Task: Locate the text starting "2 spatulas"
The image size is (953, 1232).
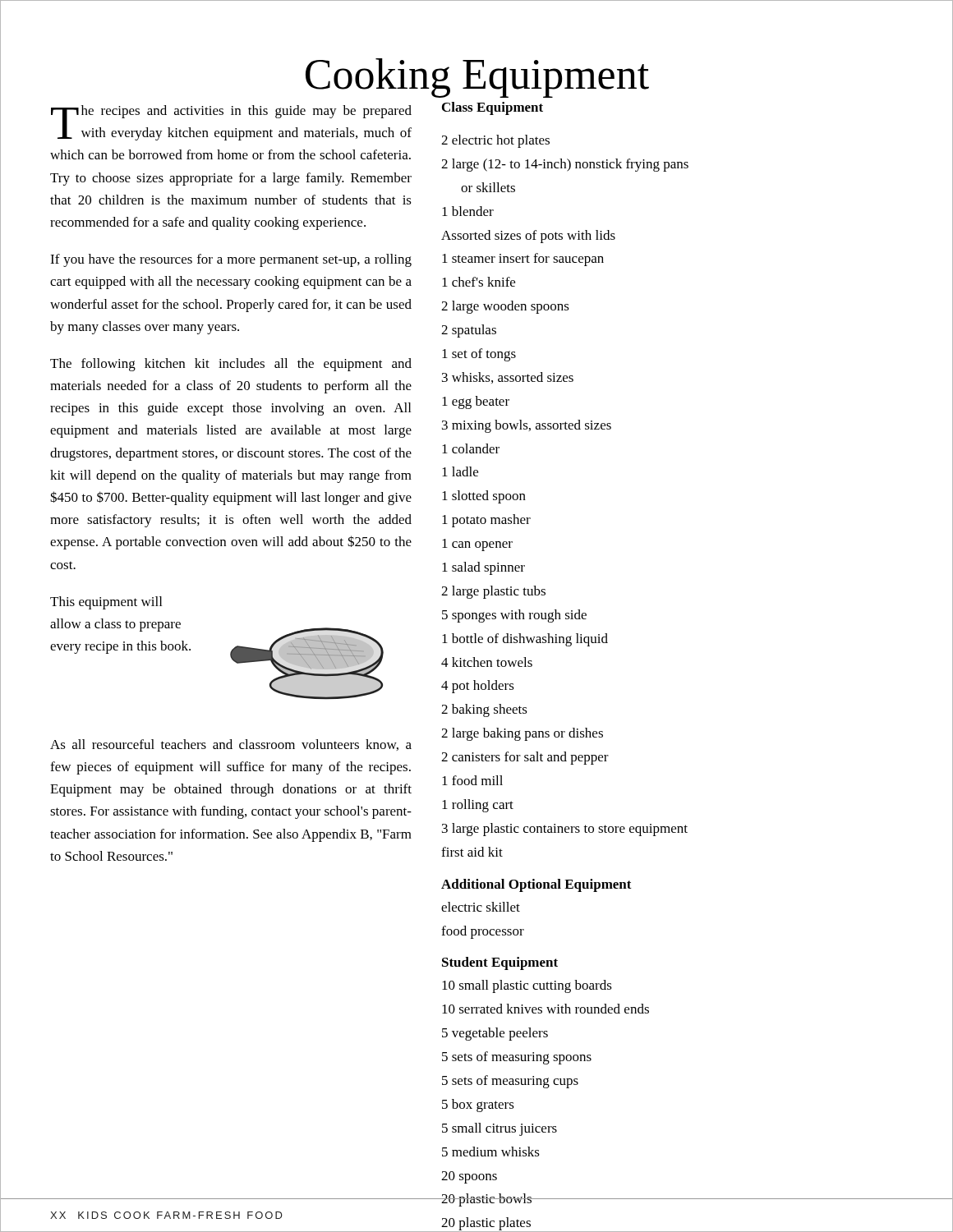Action: click(469, 330)
